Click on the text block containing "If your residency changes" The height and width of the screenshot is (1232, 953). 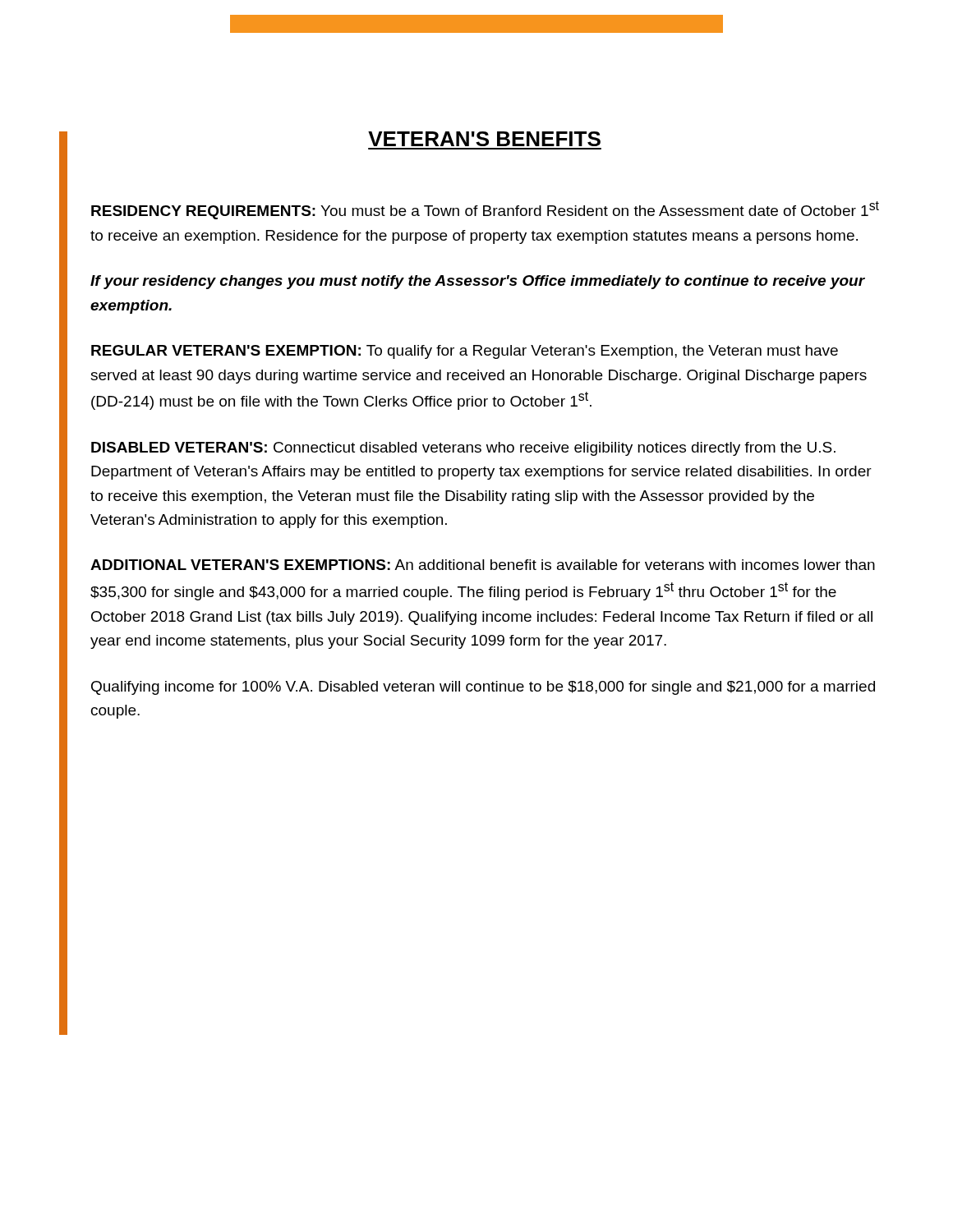pos(485,293)
